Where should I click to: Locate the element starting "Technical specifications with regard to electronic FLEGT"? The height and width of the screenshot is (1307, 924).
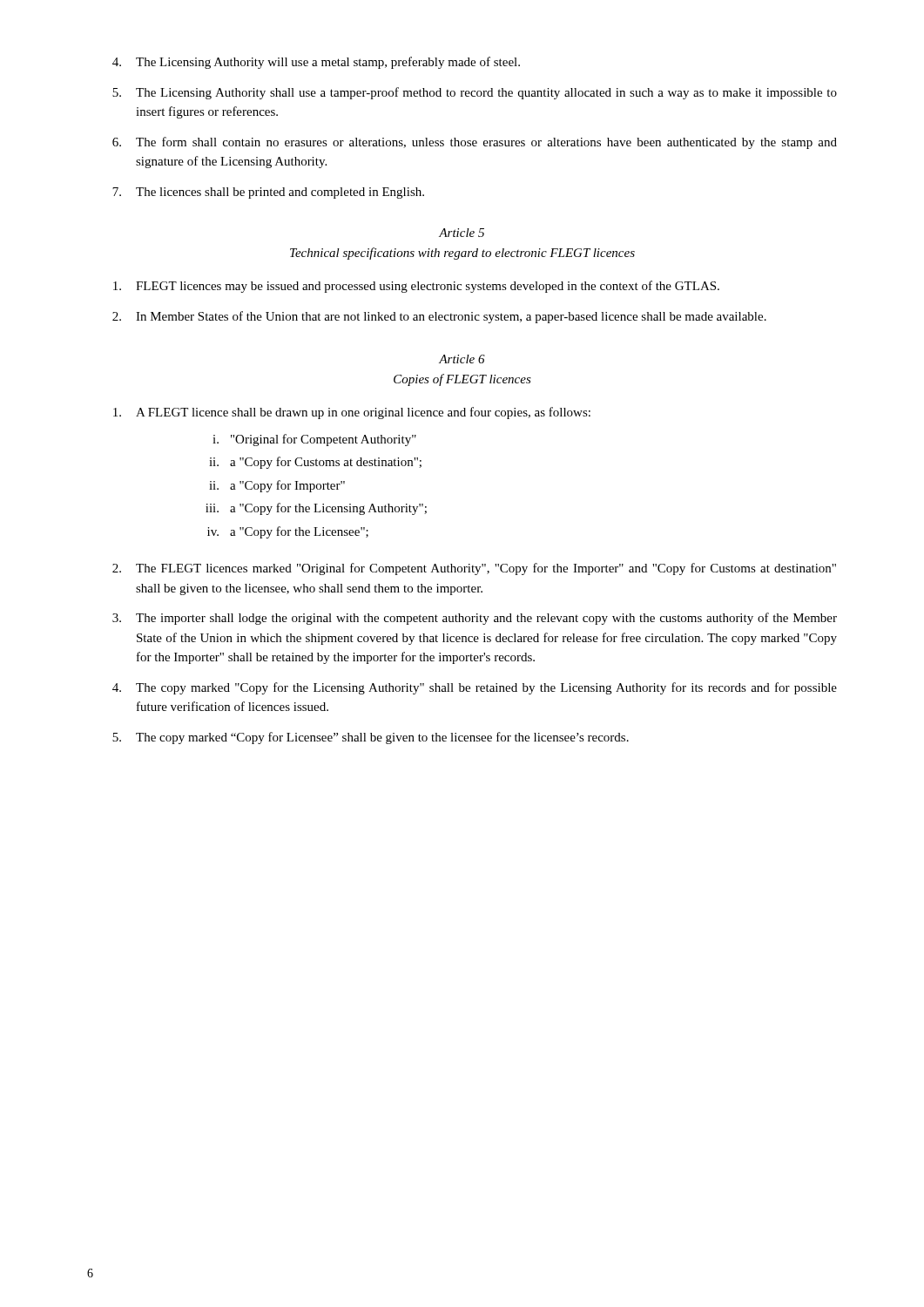click(462, 253)
